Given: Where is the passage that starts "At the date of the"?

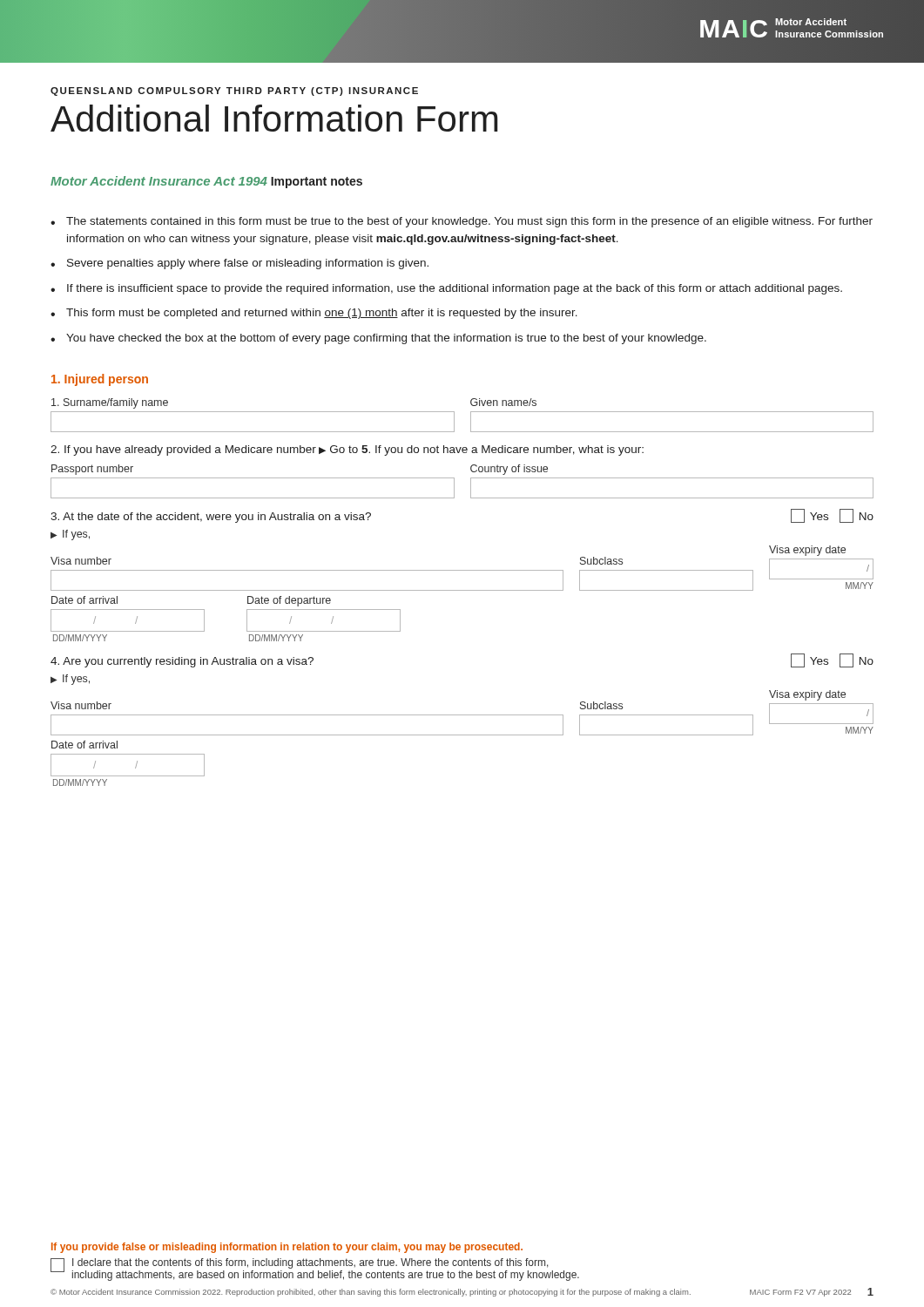Looking at the screenshot, I should pyautogui.click(x=462, y=576).
